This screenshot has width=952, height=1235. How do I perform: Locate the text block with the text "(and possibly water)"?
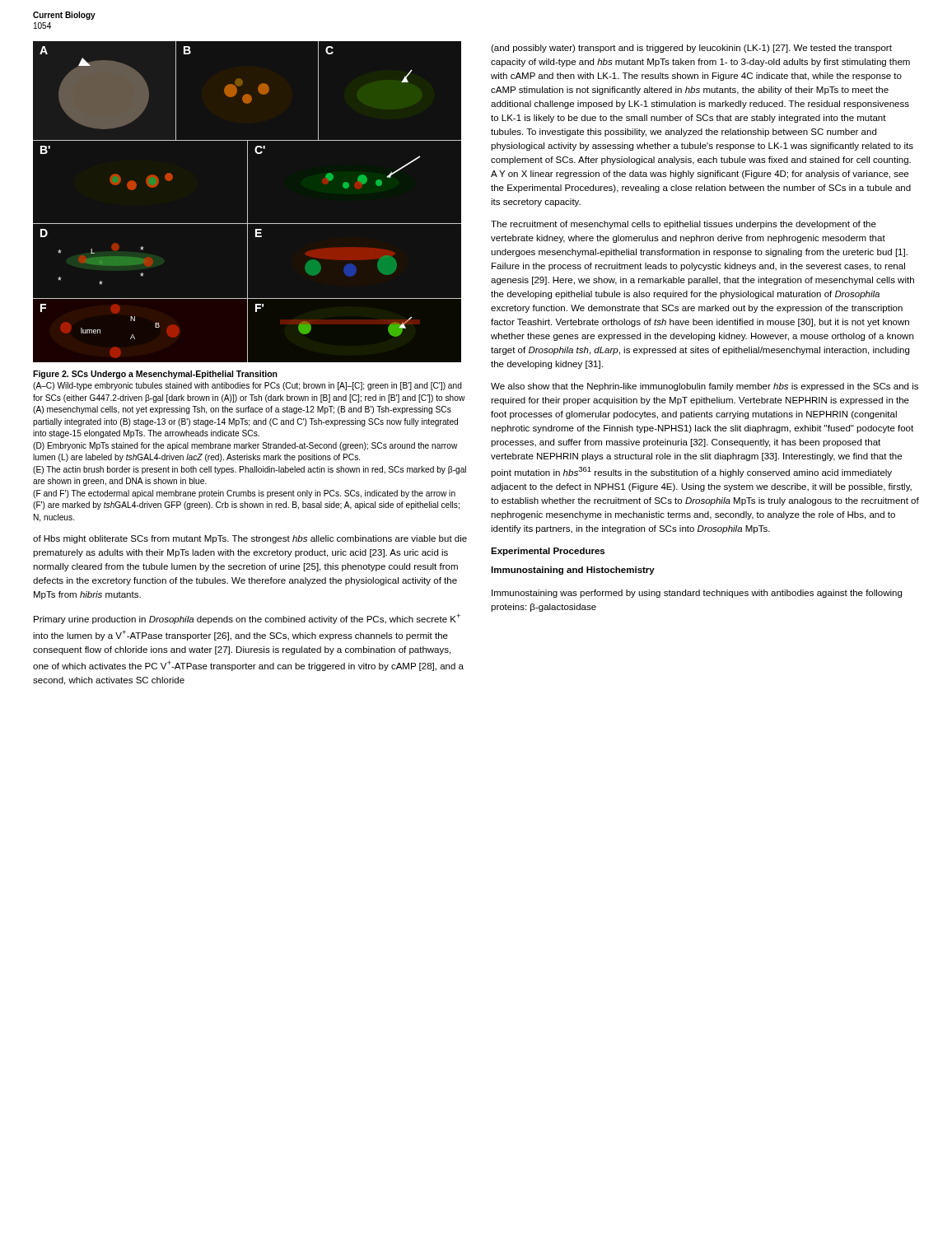(x=705, y=289)
